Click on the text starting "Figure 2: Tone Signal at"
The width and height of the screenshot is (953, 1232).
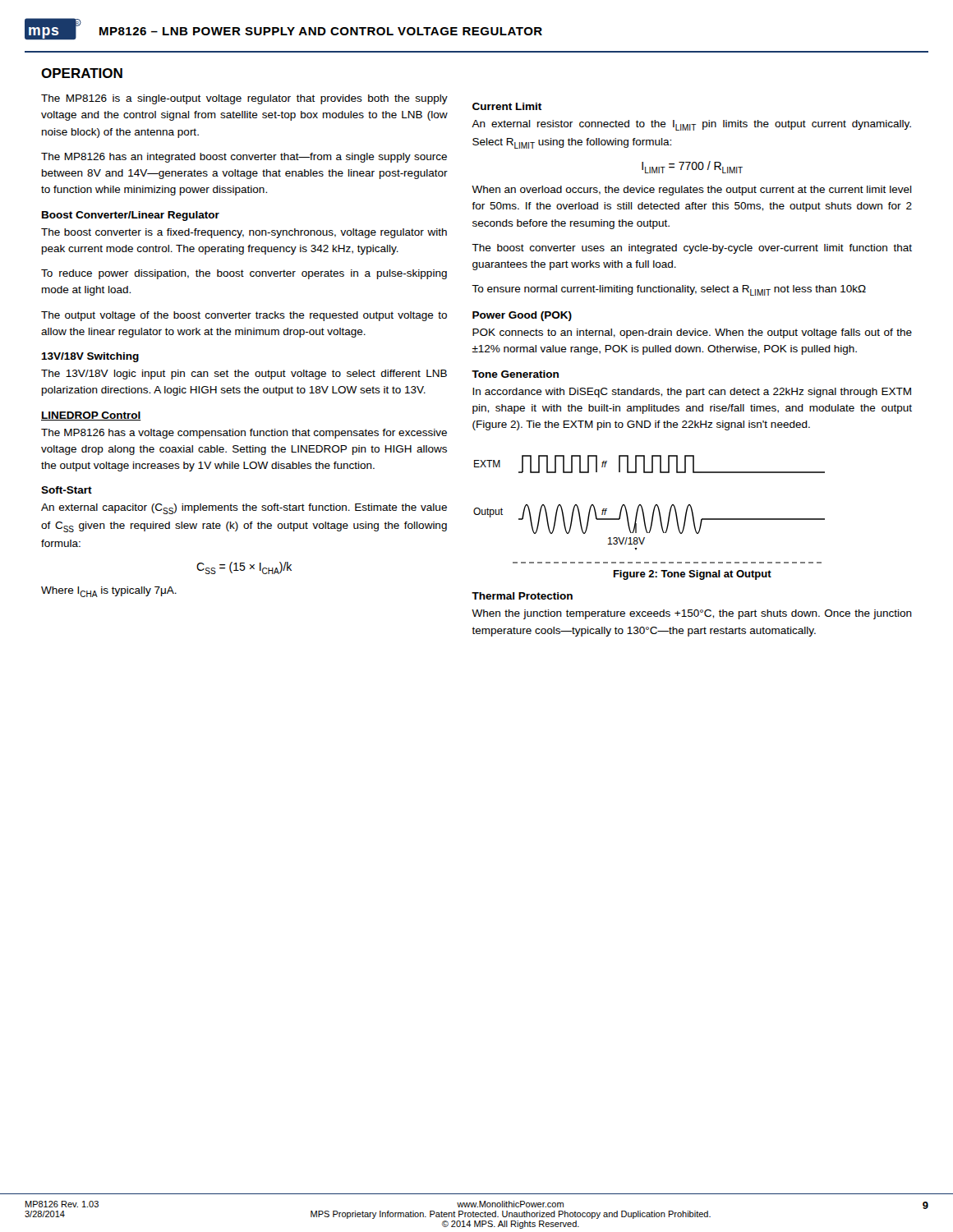pyautogui.click(x=692, y=574)
